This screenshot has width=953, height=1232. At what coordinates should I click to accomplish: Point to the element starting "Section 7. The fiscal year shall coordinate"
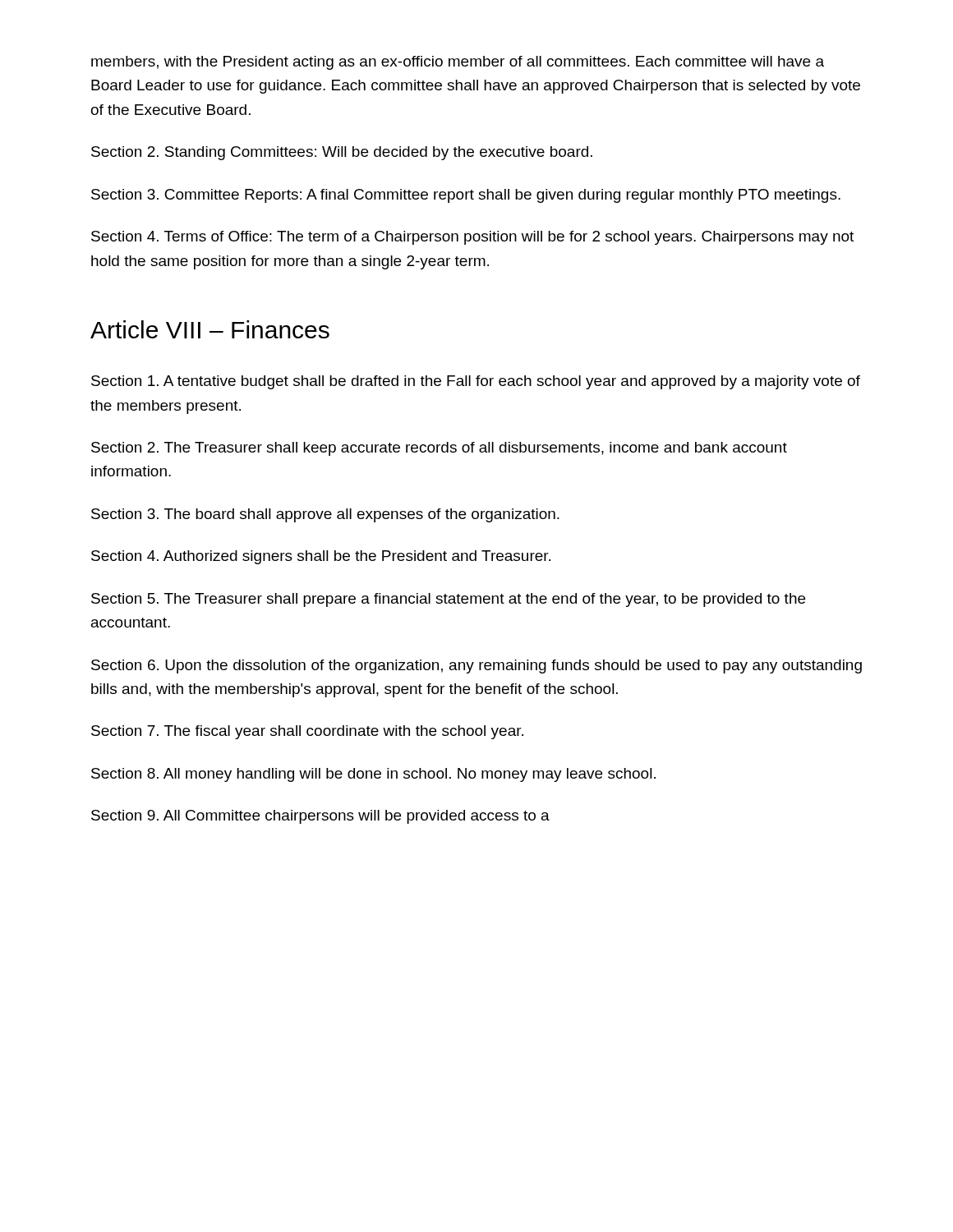click(x=308, y=731)
